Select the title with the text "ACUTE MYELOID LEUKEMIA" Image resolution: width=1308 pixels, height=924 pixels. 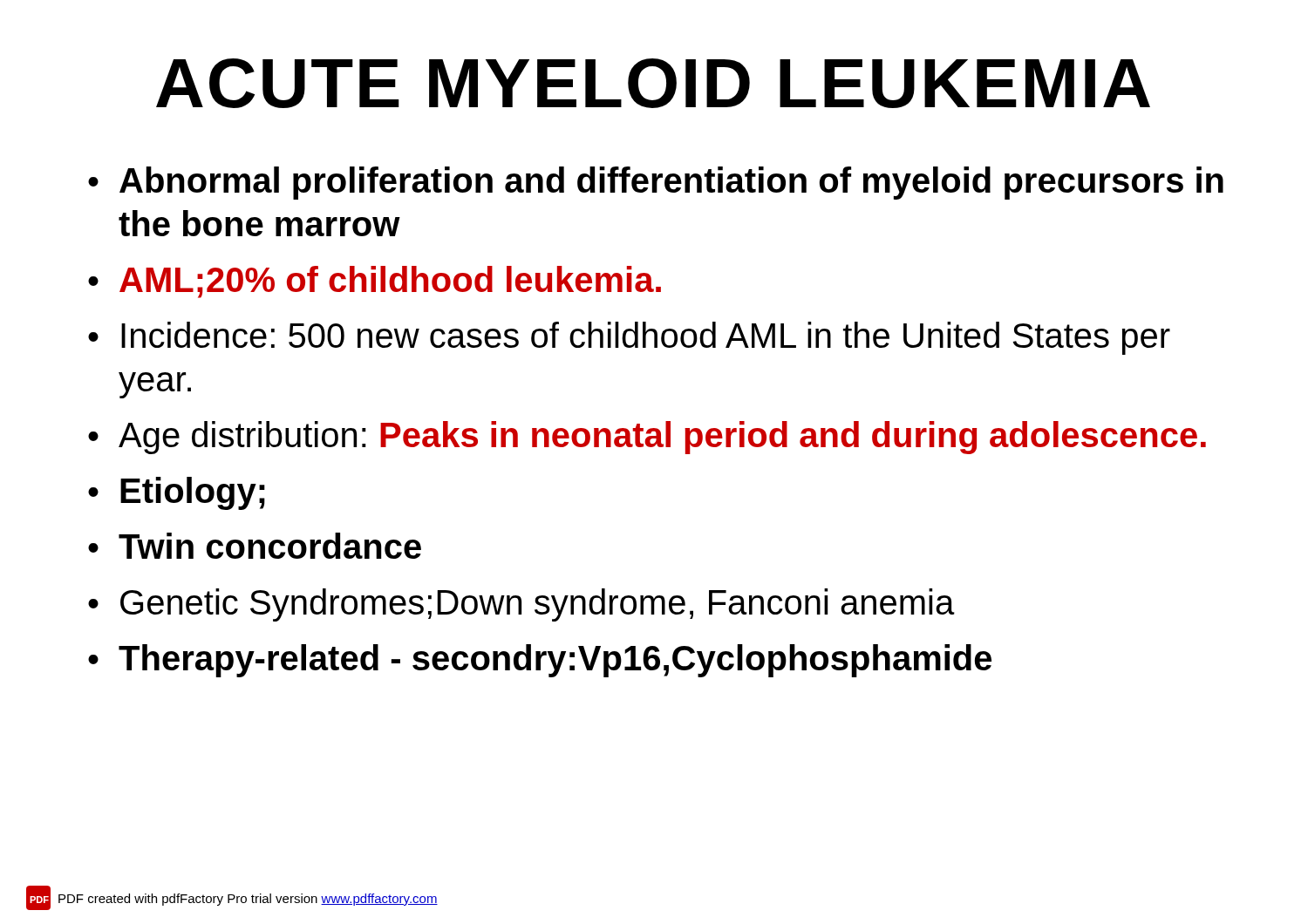(x=654, y=84)
